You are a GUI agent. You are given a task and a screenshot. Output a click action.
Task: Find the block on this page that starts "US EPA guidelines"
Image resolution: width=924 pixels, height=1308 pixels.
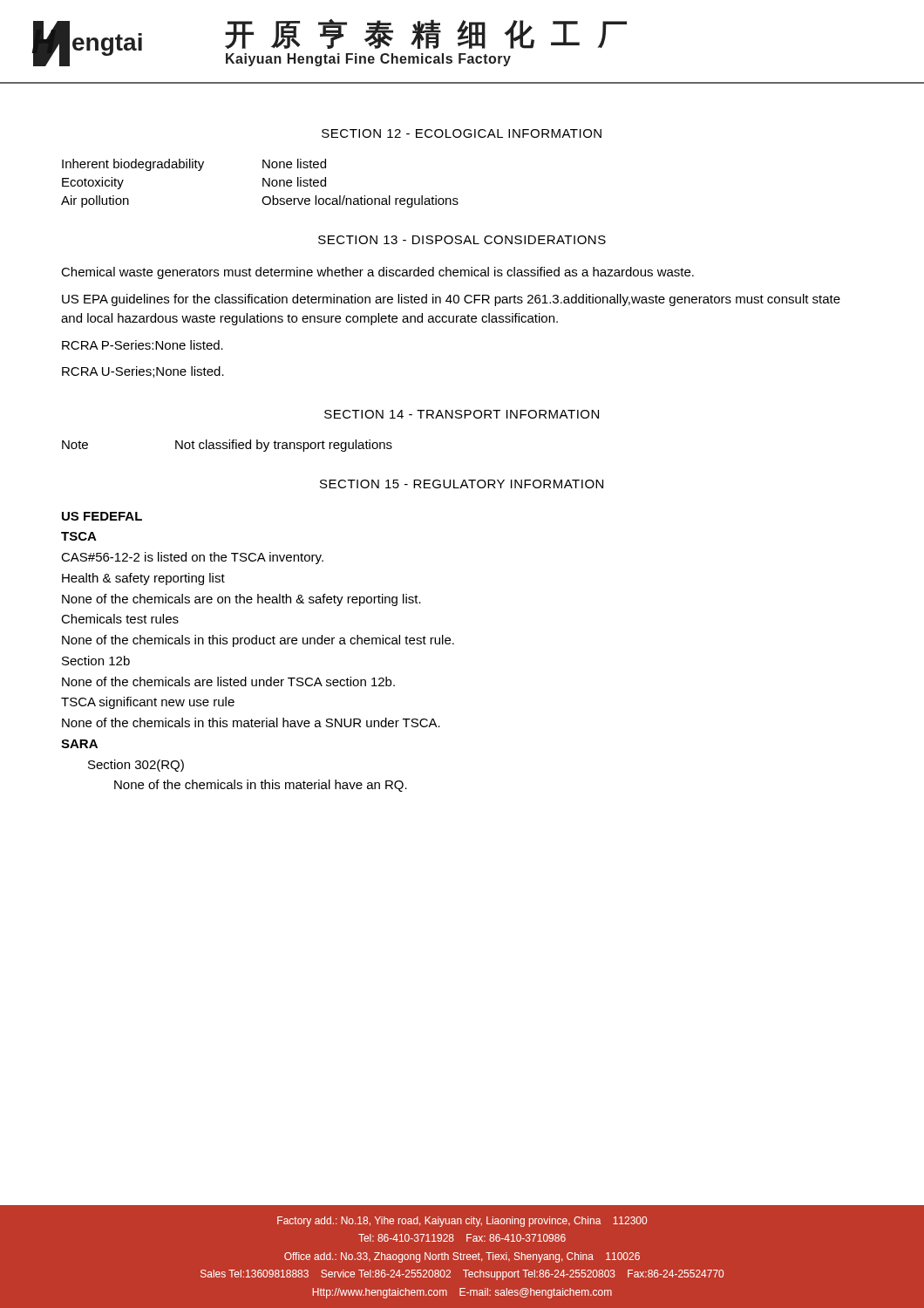(451, 308)
